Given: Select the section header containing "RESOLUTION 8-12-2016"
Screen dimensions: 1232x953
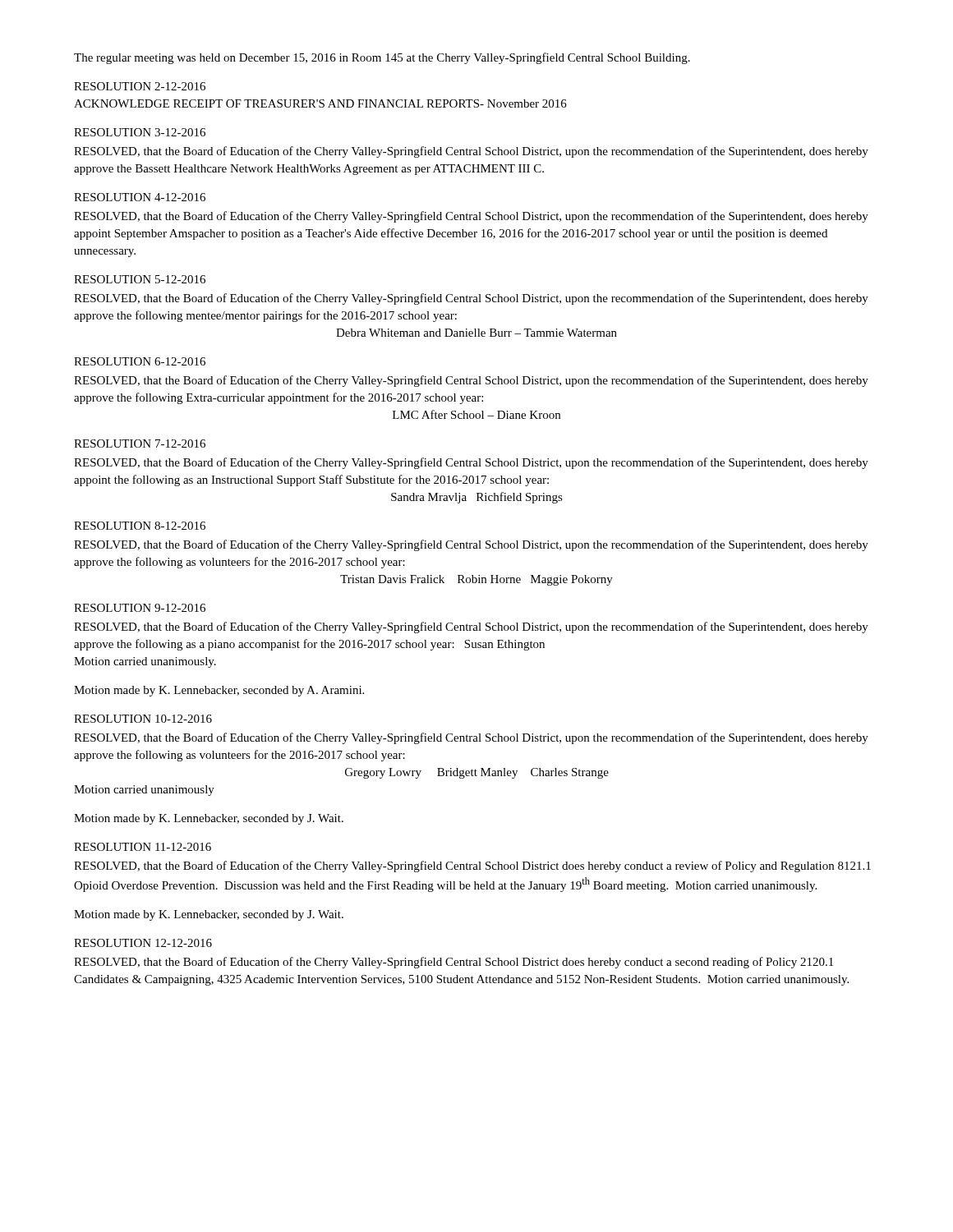Looking at the screenshot, I should pyautogui.click(x=140, y=526).
